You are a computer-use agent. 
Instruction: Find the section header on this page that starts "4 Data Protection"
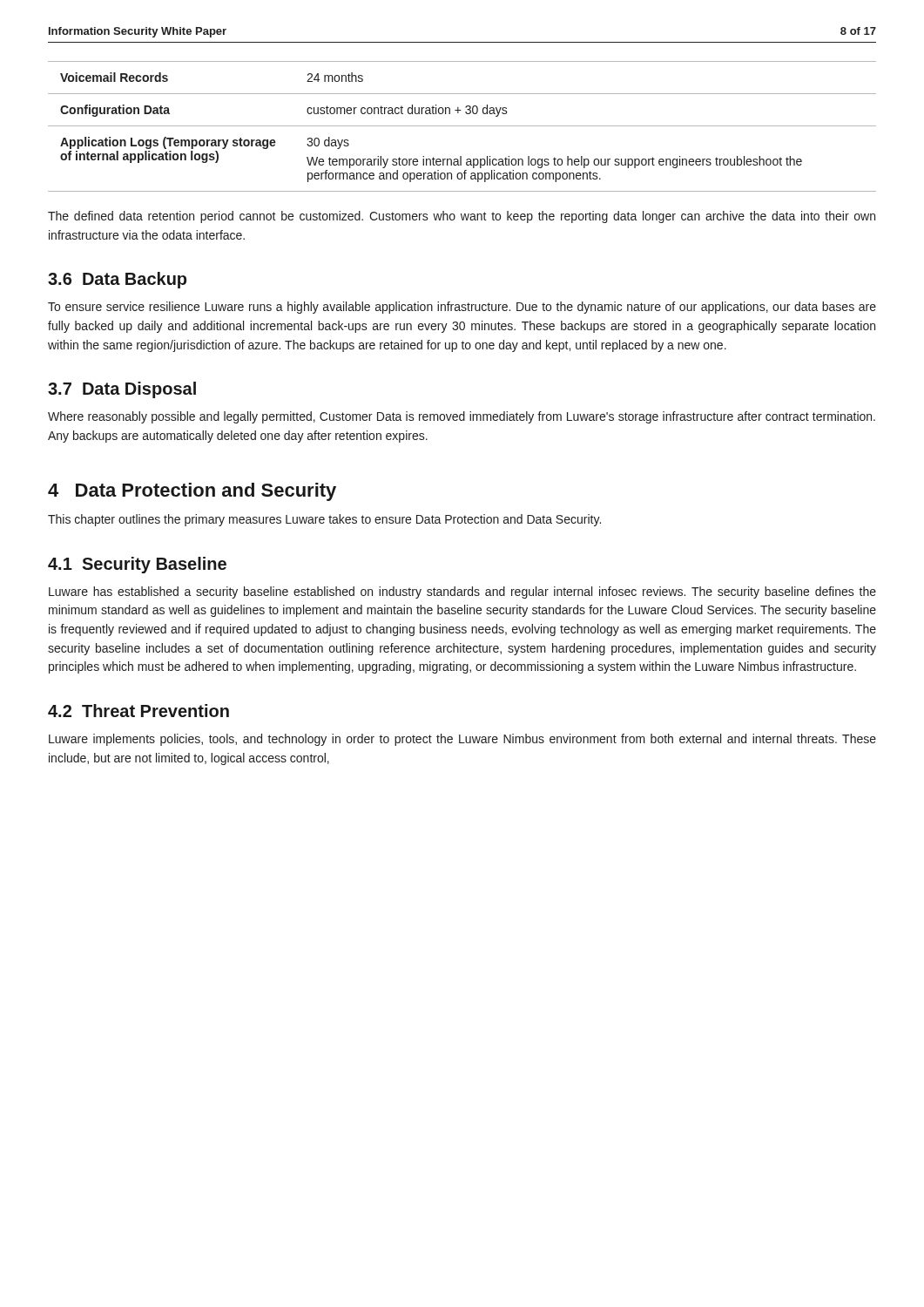click(192, 490)
